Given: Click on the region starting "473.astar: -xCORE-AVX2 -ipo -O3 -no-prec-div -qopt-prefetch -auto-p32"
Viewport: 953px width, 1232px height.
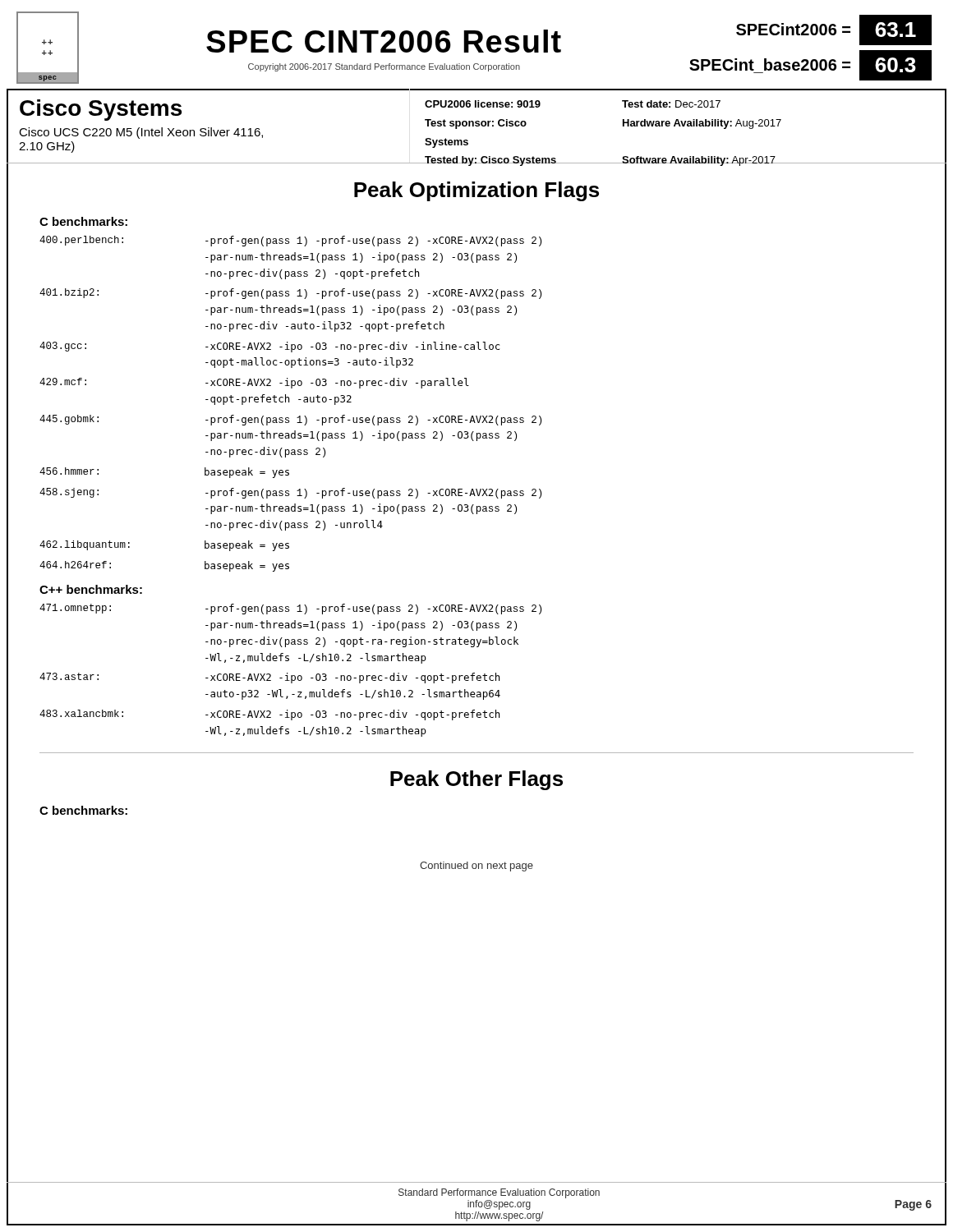Looking at the screenshot, I should [x=270, y=687].
